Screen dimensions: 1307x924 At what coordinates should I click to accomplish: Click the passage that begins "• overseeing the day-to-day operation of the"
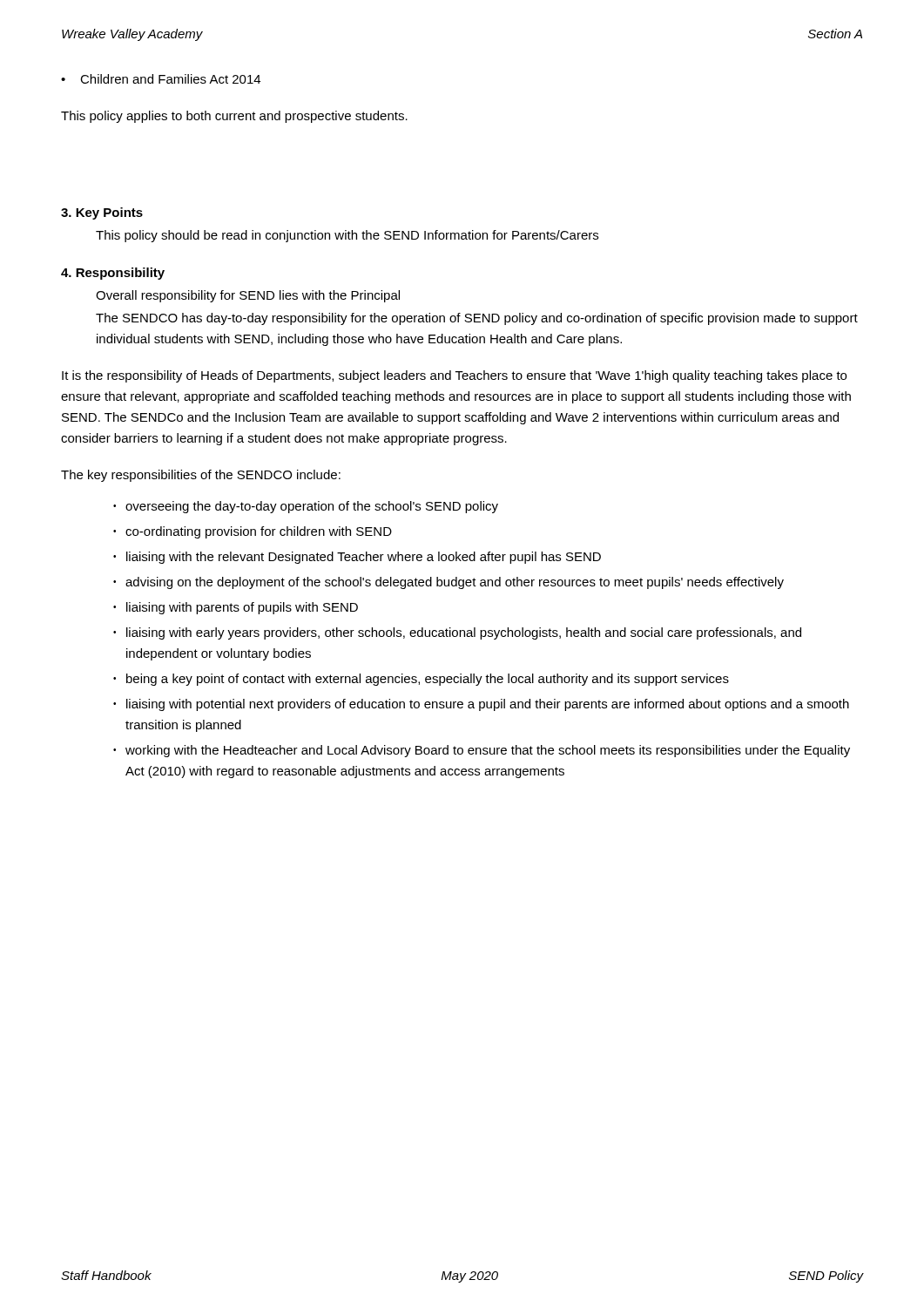[x=488, y=506]
